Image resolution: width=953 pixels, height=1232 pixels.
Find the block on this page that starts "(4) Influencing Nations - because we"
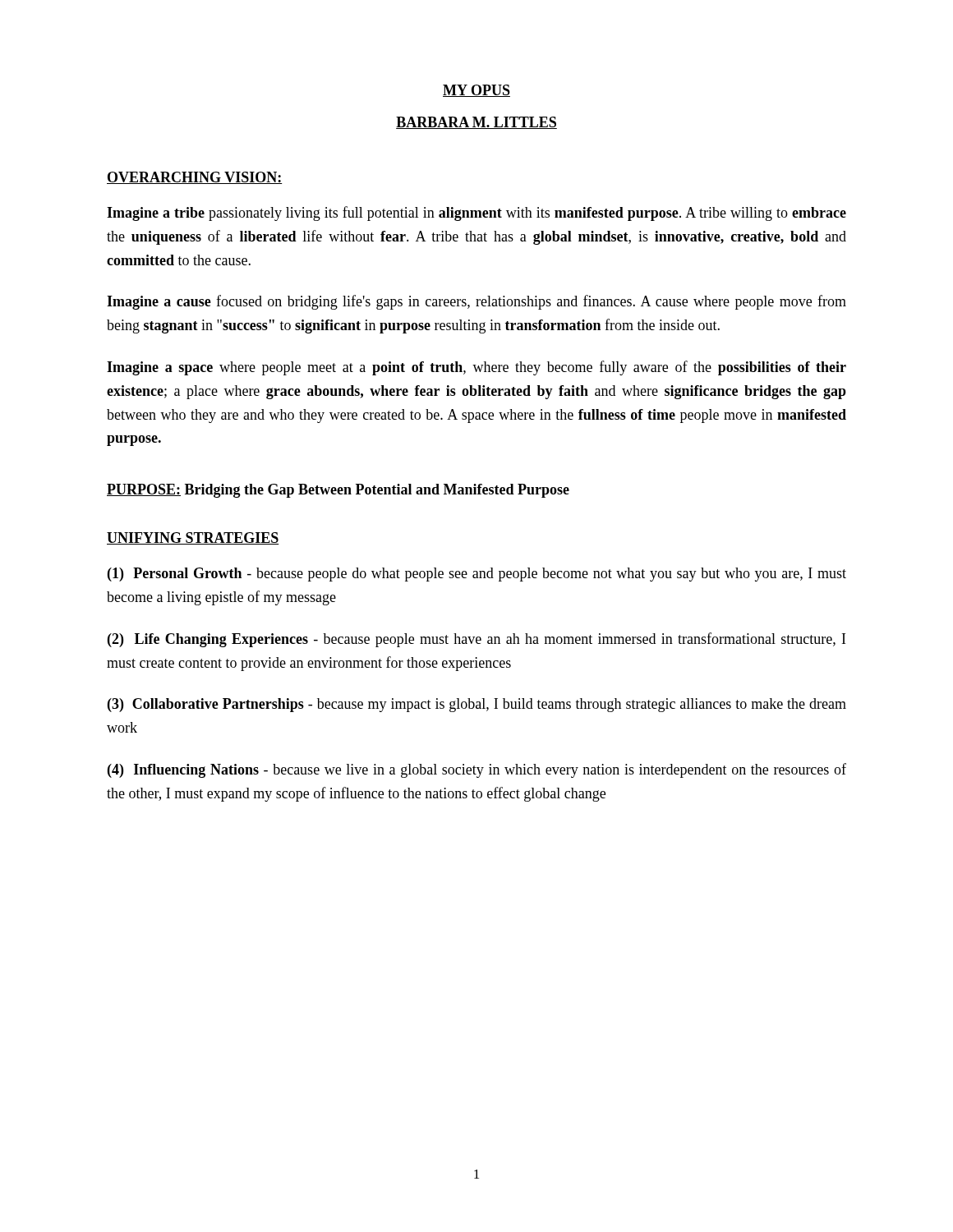point(476,781)
